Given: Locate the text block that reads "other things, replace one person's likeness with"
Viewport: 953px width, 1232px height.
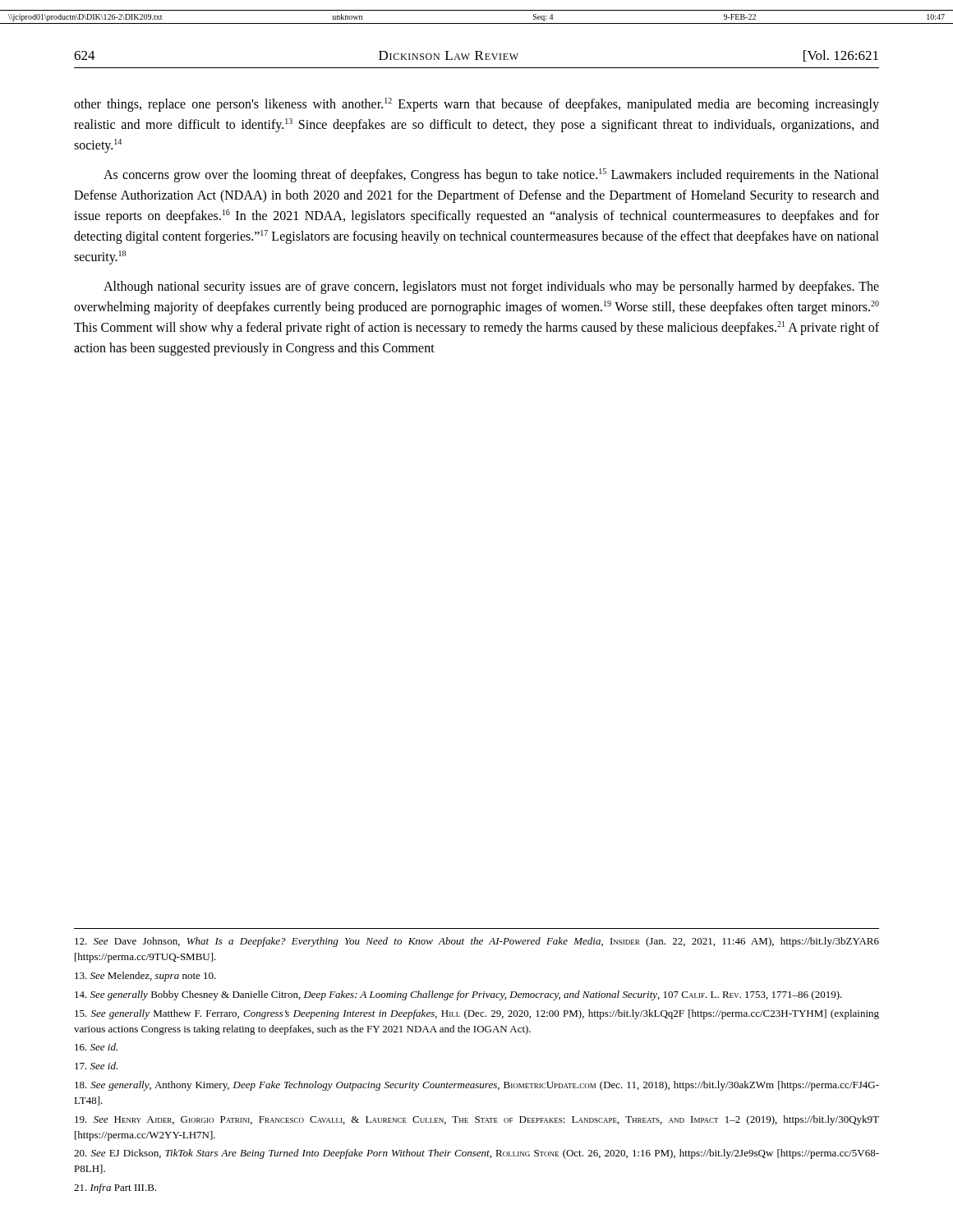Looking at the screenshot, I should click(x=476, y=124).
